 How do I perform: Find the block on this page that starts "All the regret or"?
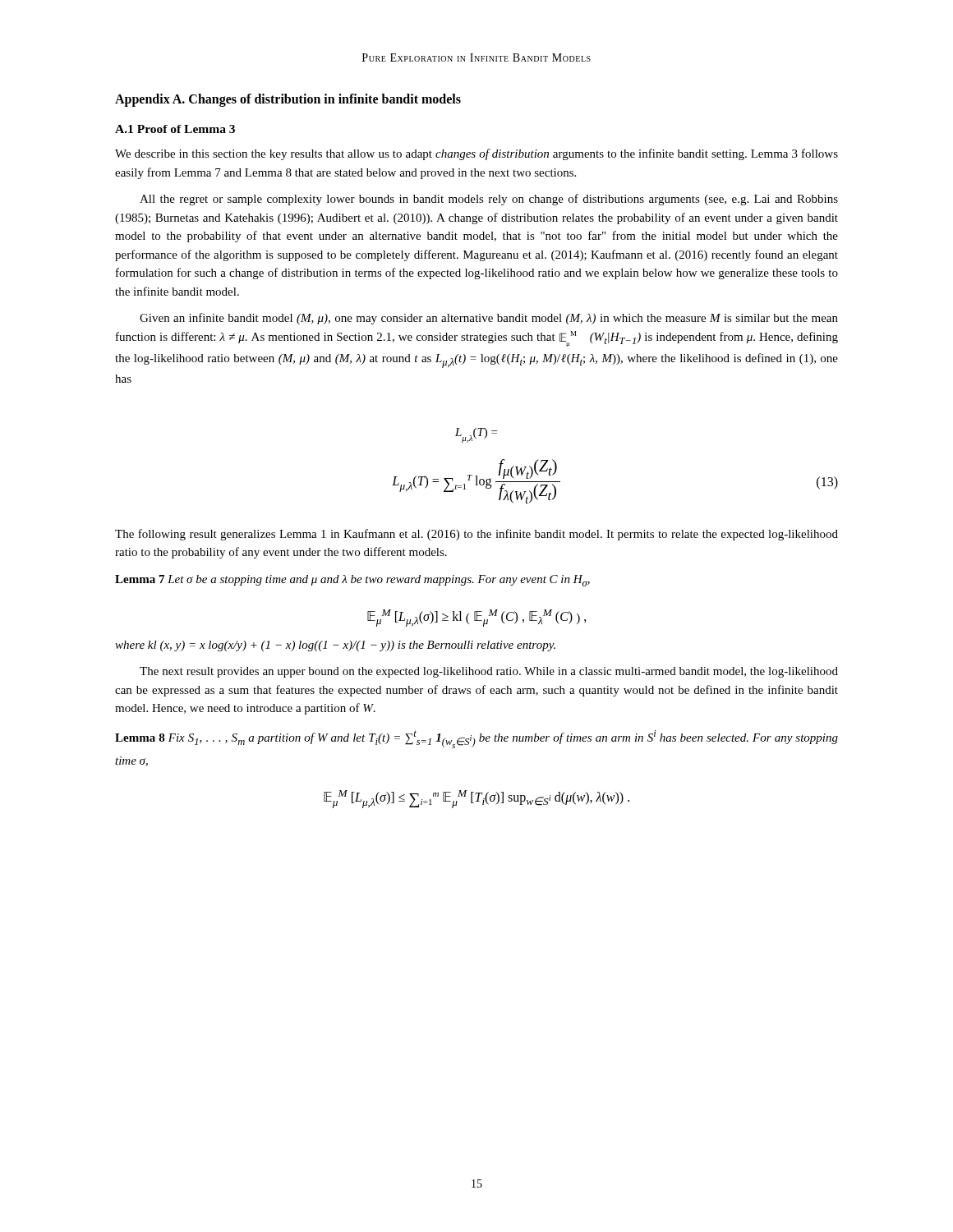(476, 245)
